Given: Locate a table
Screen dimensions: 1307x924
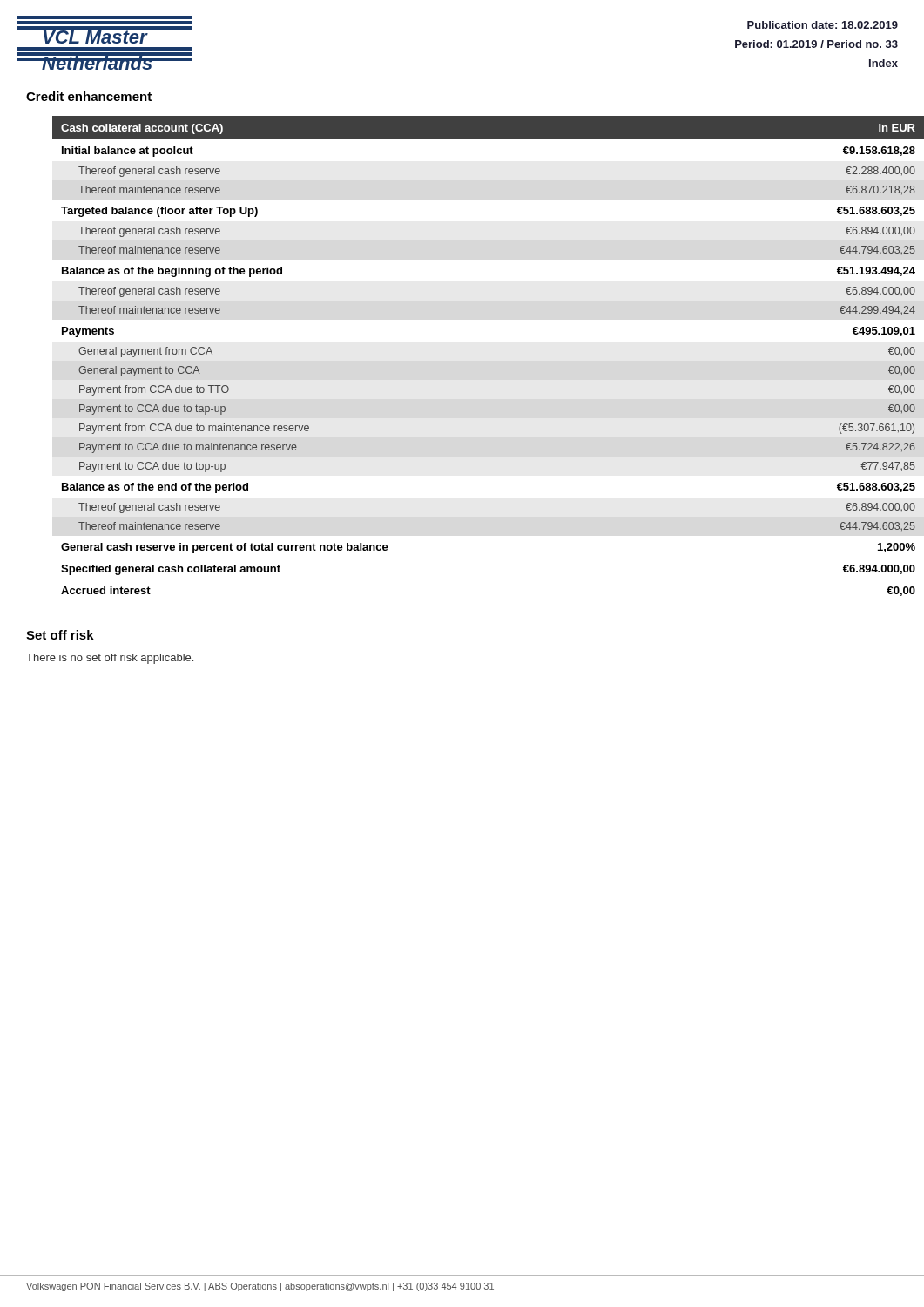Looking at the screenshot, I should tap(462, 359).
